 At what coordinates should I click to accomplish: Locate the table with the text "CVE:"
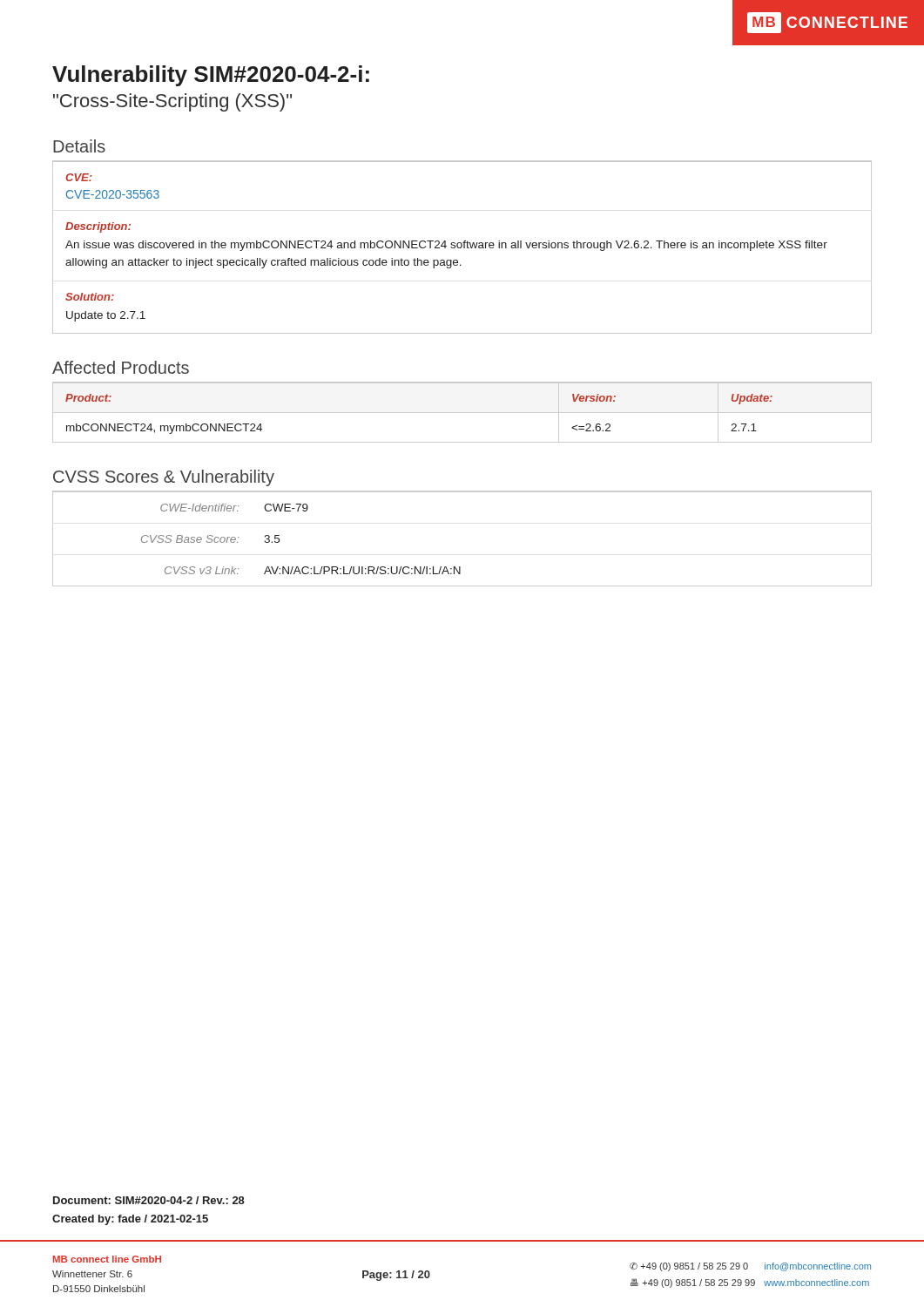pyautogui.click(x=462, y=248)
